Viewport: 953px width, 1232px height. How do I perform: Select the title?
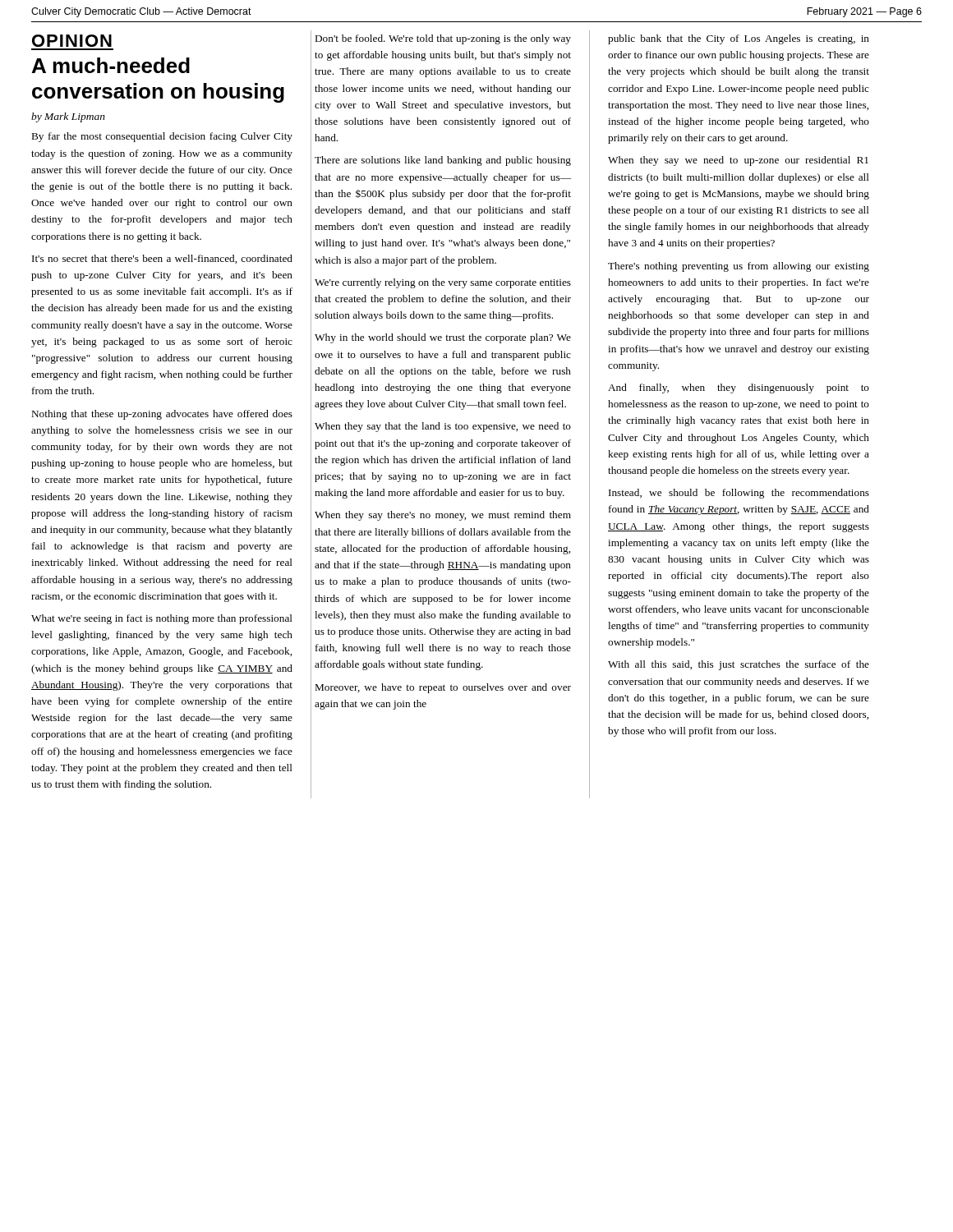[162, 67]
